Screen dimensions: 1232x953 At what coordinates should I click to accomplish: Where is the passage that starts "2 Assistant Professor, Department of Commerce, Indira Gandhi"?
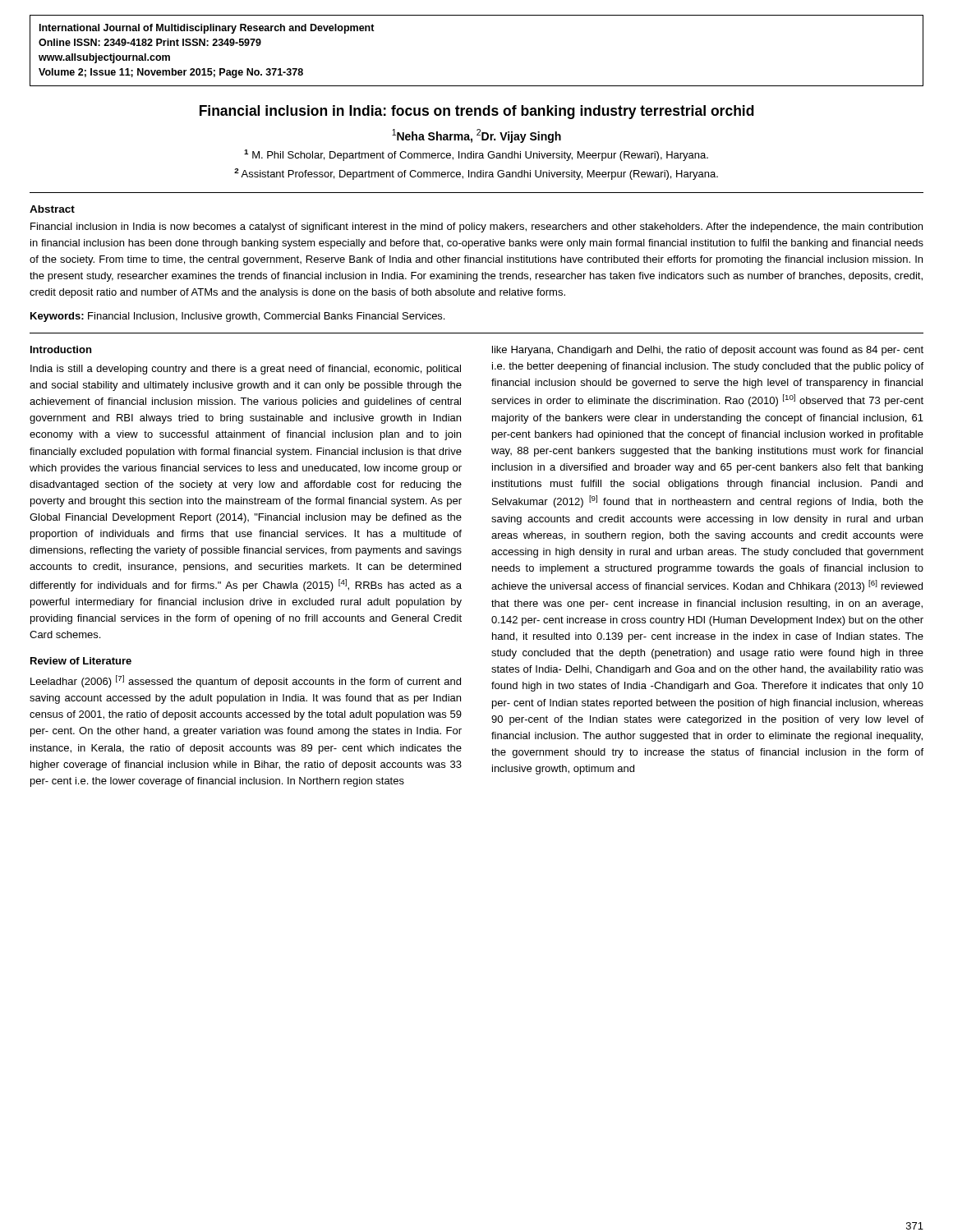pos(476,173)
